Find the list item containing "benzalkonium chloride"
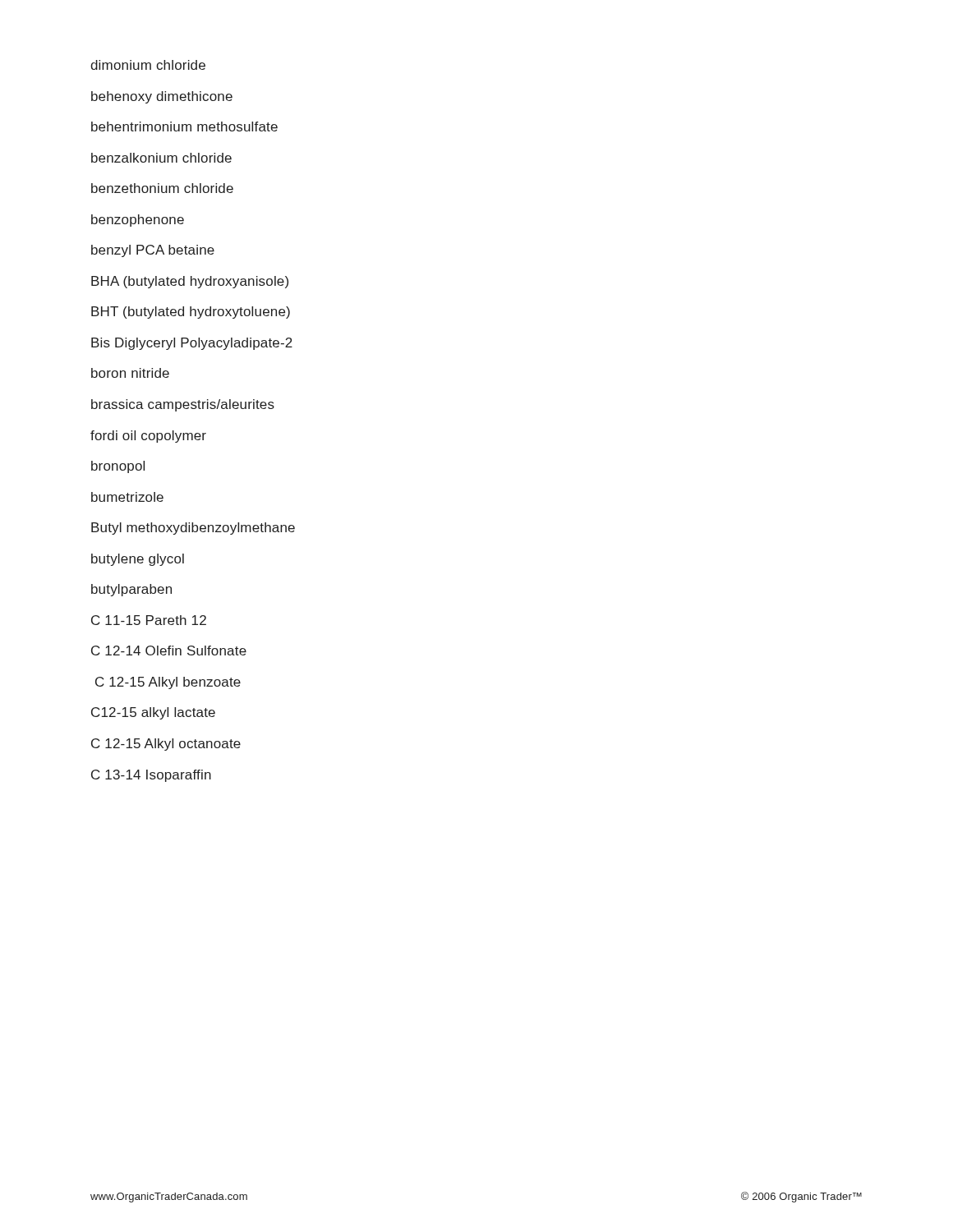953x1232 pixels. pos(161,158)
